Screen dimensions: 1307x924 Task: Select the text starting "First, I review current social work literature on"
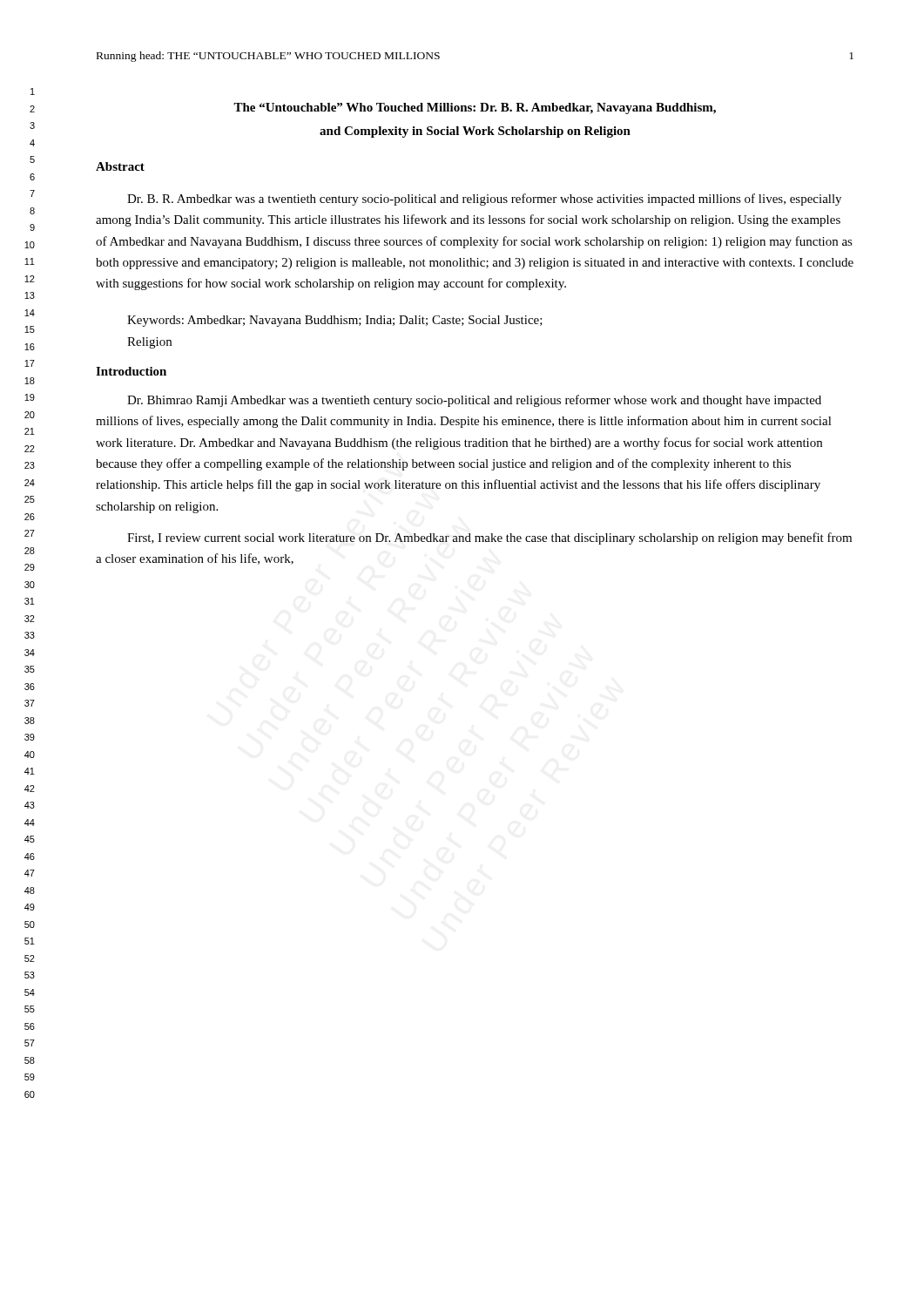point(475,548)
